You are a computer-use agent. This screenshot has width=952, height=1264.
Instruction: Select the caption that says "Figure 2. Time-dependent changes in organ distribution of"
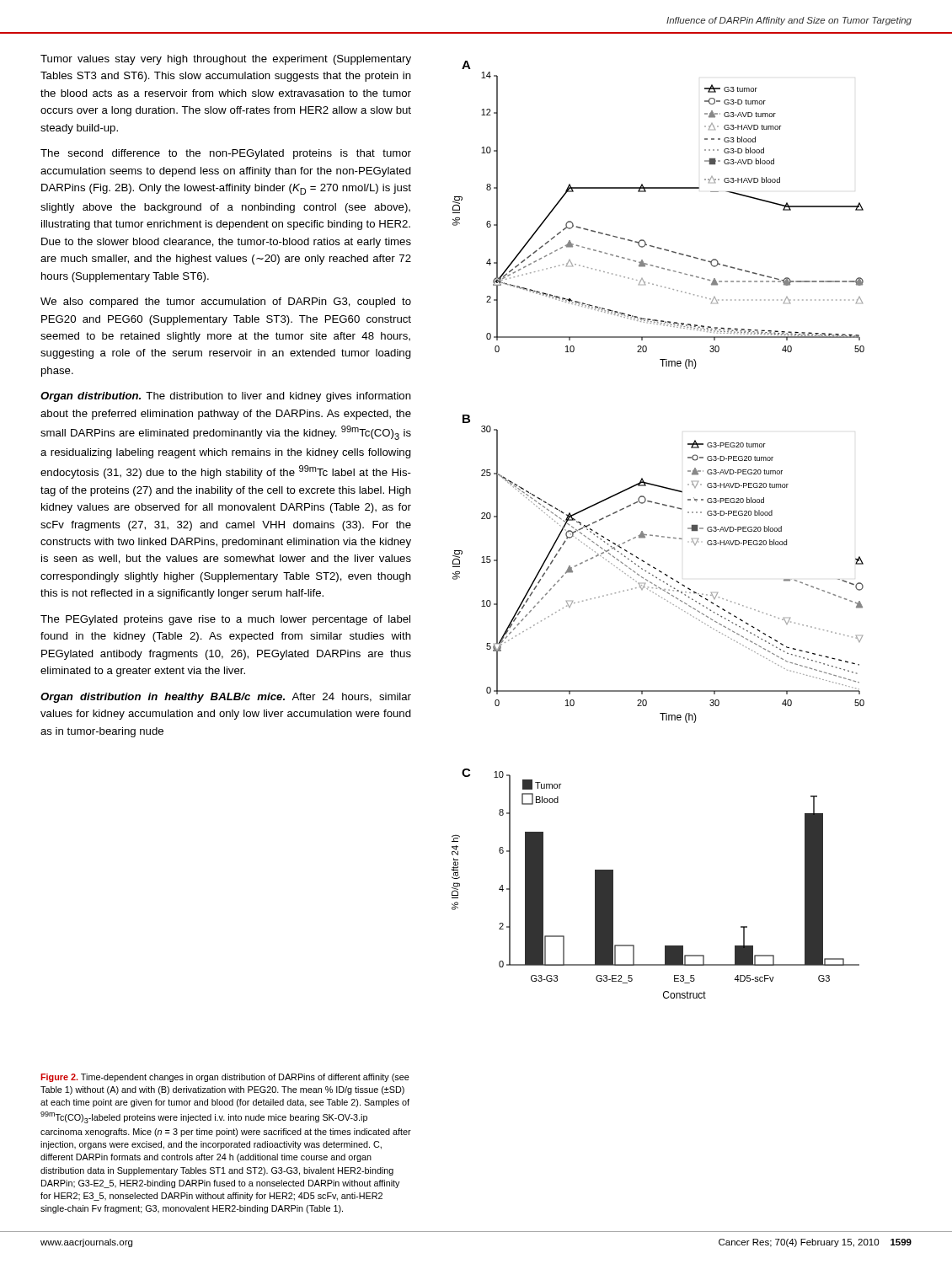pyautogui.click(x=226, y=1142)
